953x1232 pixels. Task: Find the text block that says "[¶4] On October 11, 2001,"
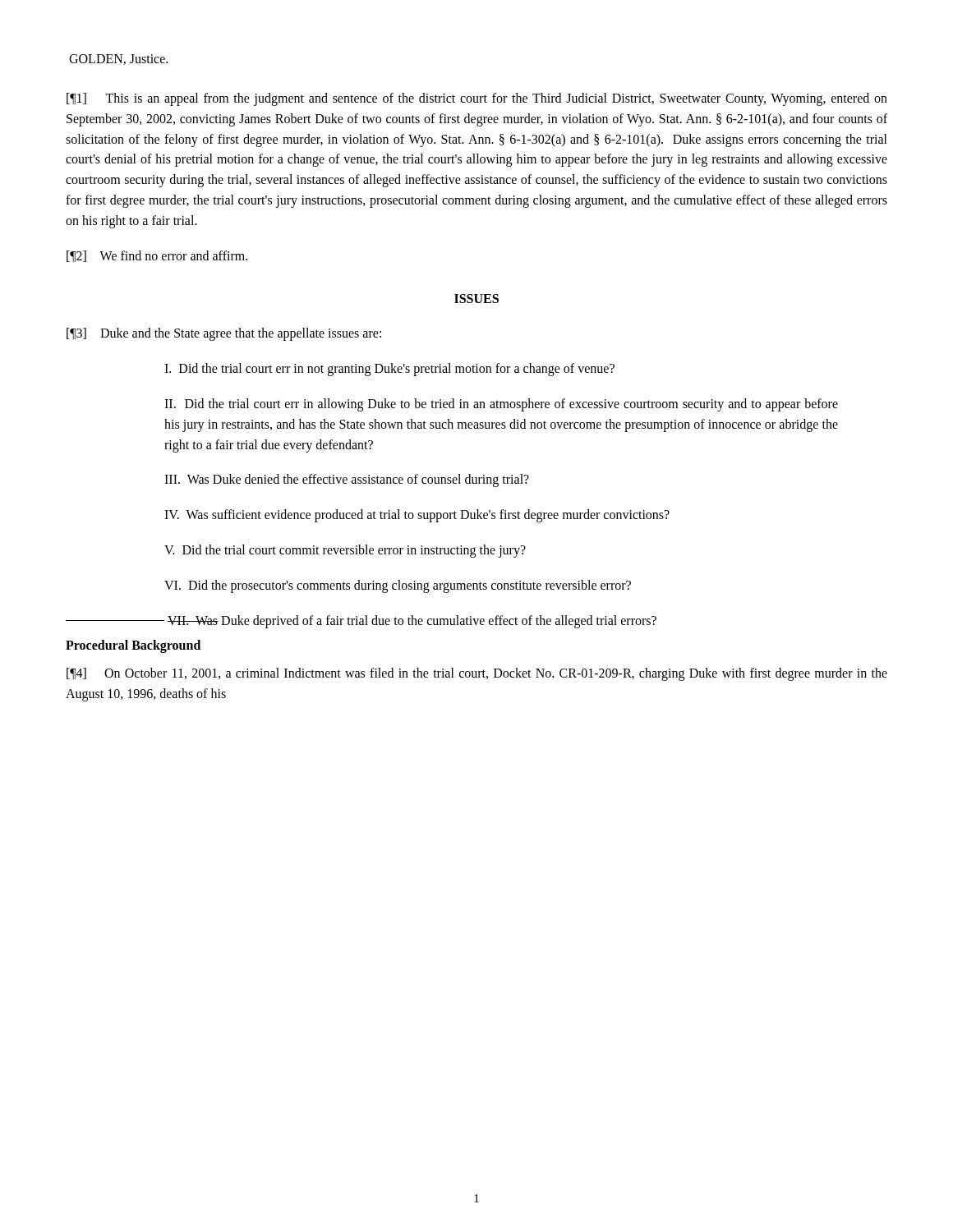(x=476, y=684)
